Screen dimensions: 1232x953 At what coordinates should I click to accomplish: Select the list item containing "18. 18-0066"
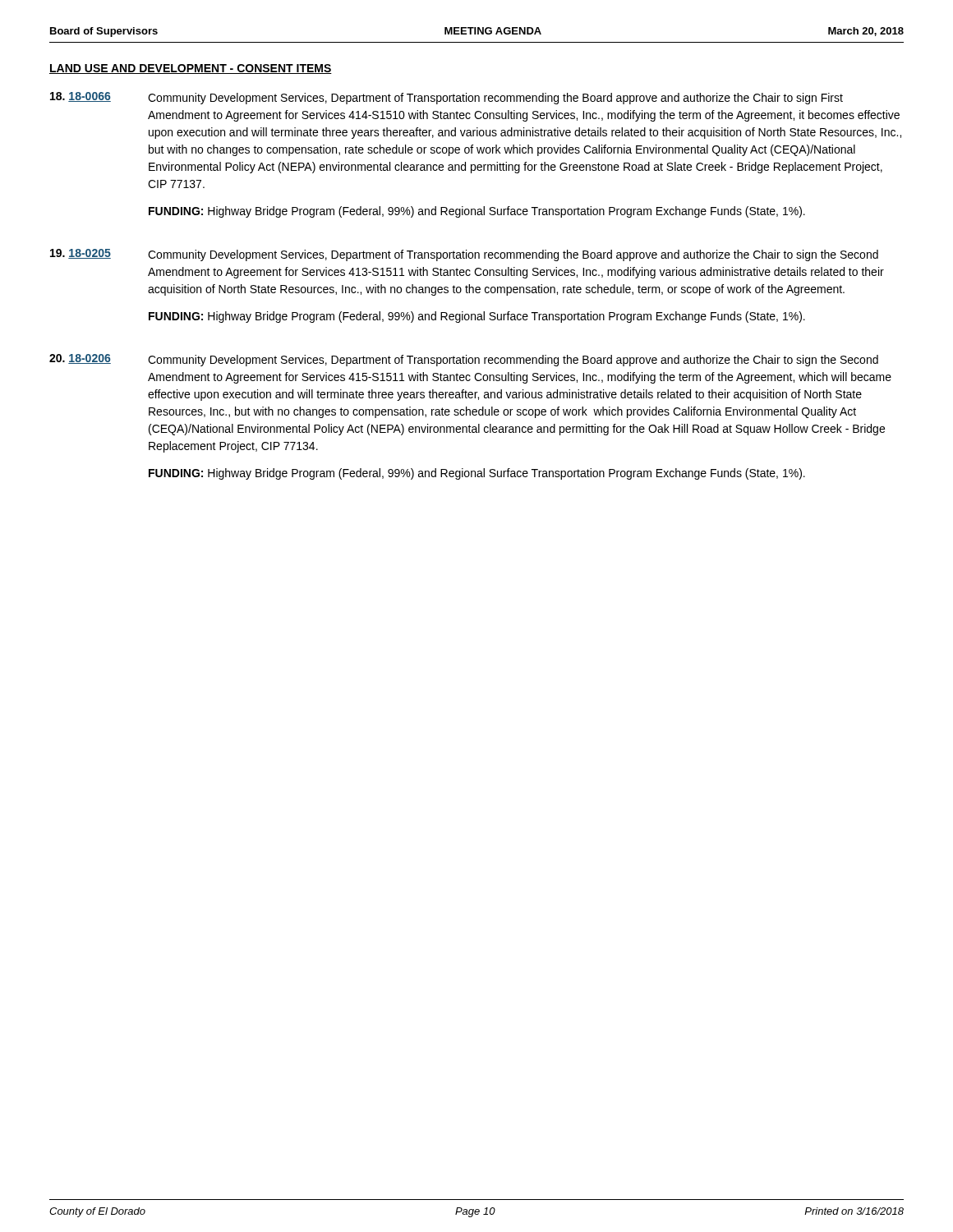(x=80, y=96)
